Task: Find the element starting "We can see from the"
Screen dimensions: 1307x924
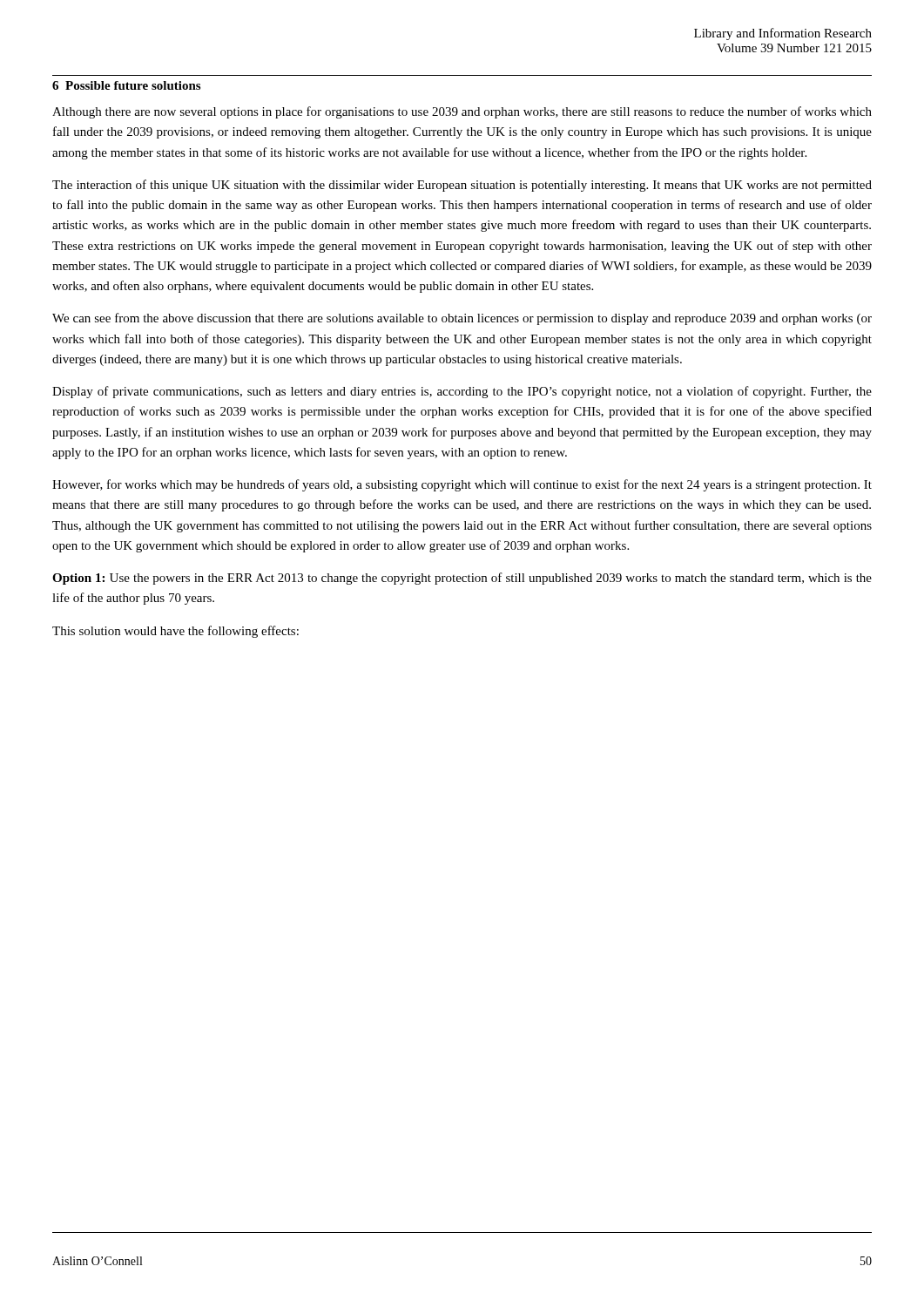Action: [x=462, y=339]
